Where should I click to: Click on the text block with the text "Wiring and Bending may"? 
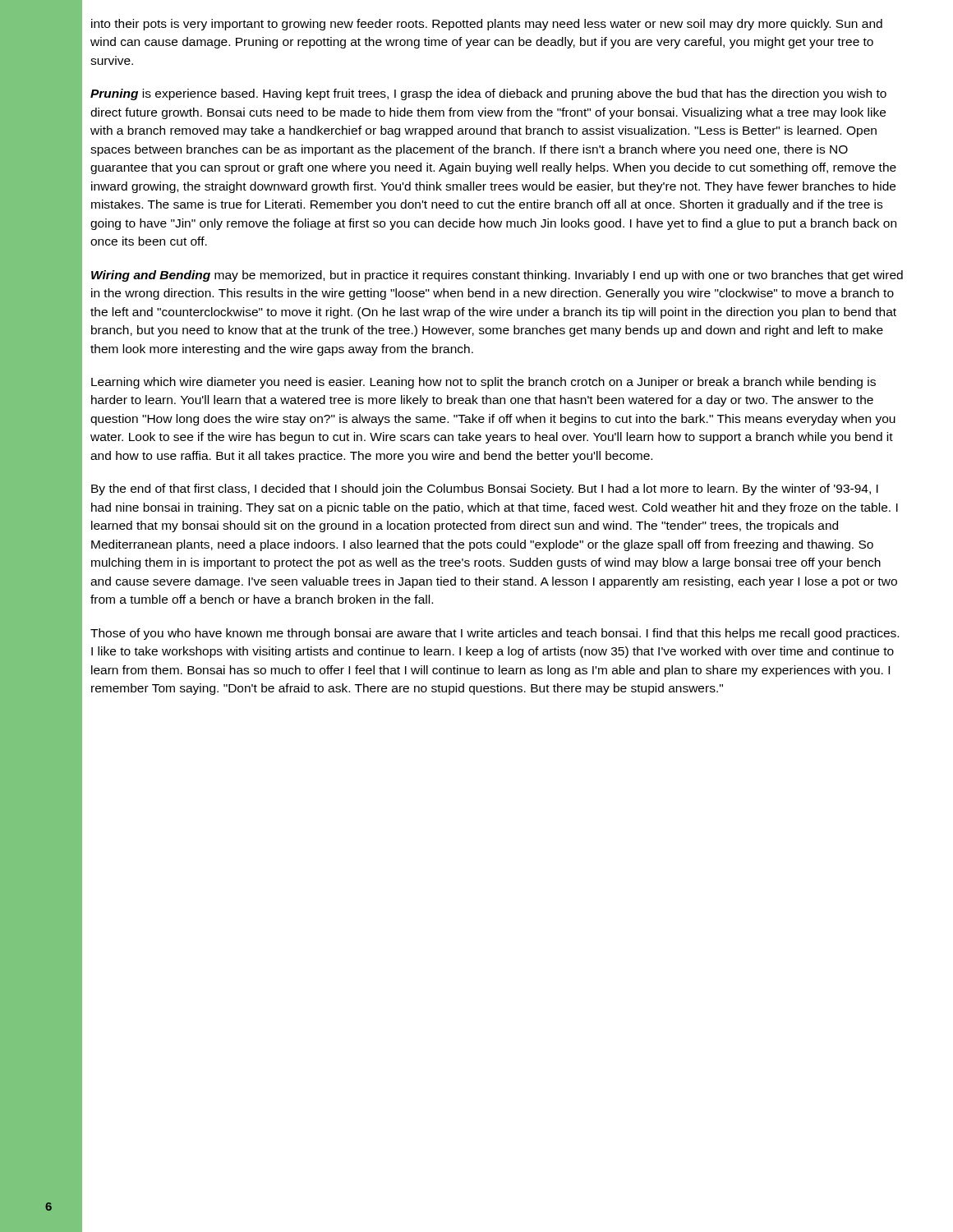497,311
